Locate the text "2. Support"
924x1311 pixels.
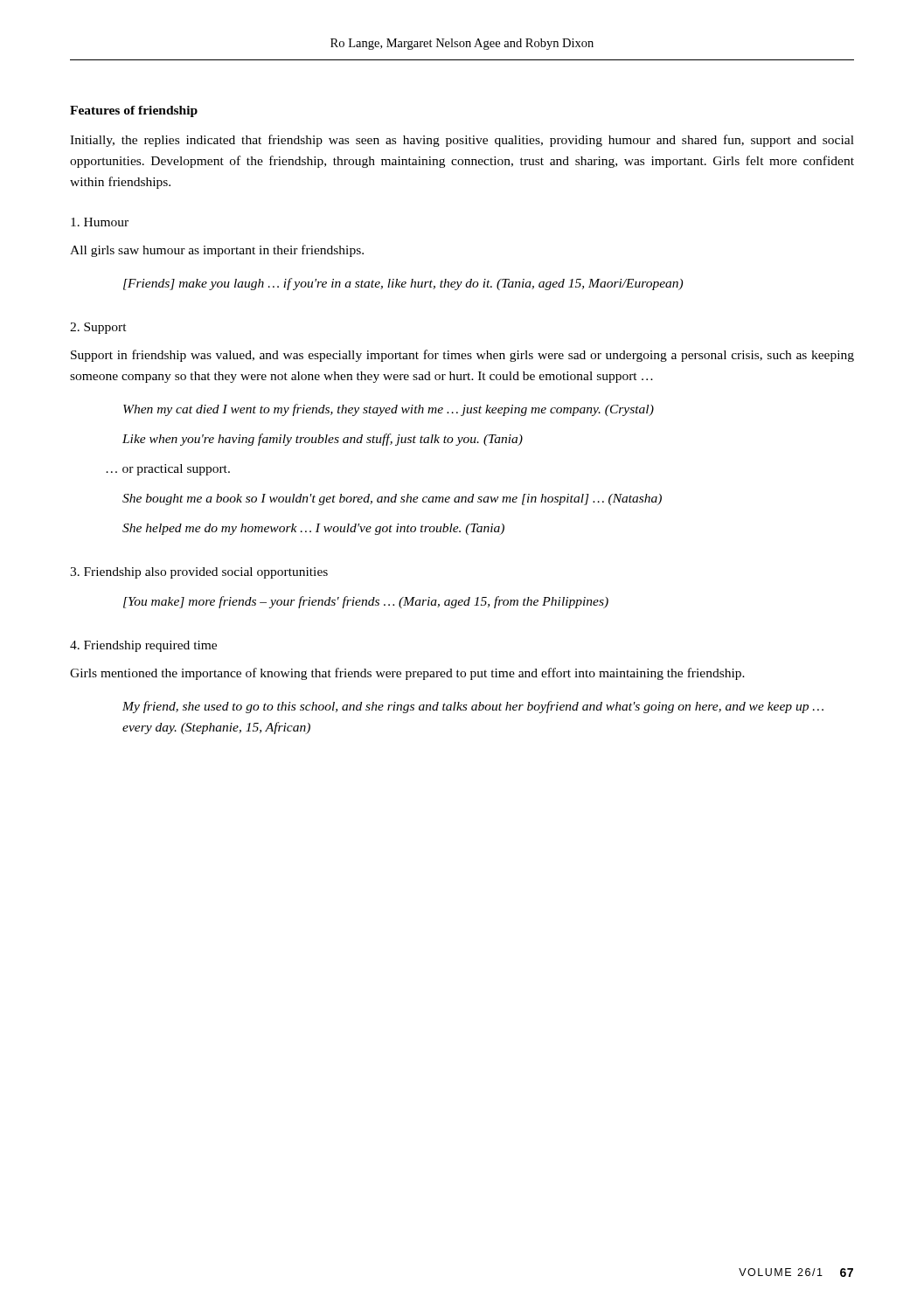coord(98,327)
